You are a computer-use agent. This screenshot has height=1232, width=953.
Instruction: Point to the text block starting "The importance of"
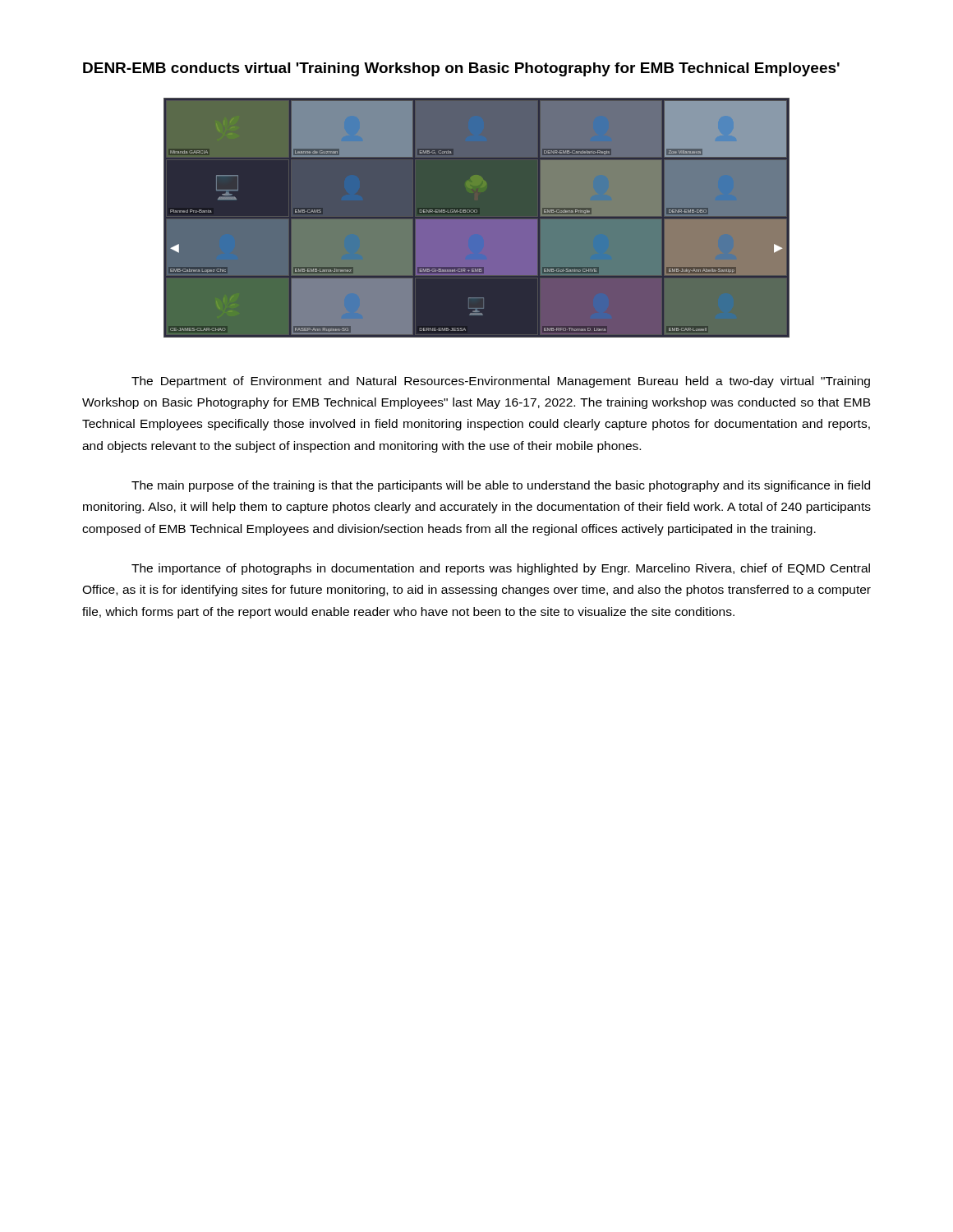pos(476,590)
